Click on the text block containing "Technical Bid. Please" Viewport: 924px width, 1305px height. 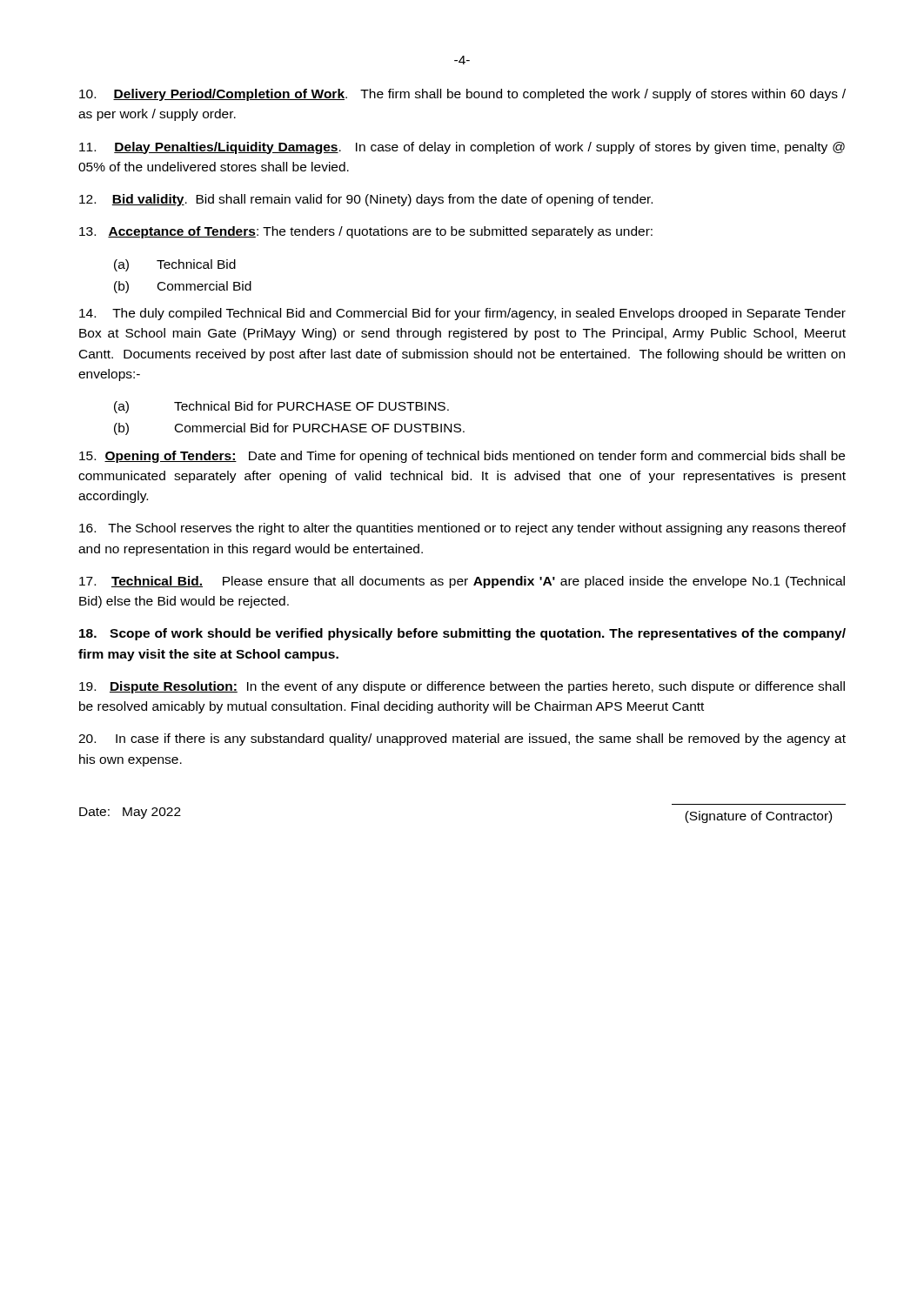[462, 591]
